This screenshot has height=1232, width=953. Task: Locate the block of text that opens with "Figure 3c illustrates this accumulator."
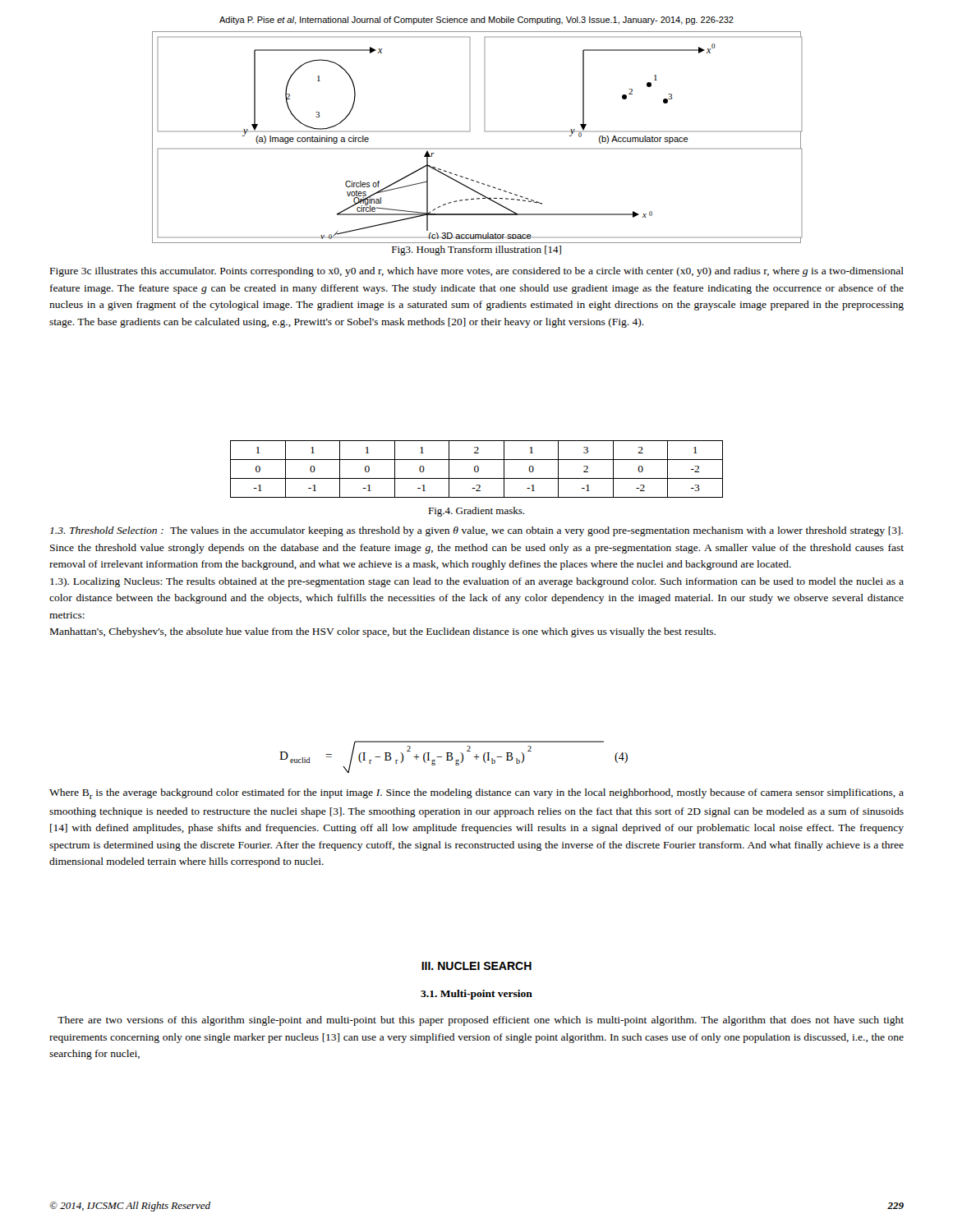(476, 296)
